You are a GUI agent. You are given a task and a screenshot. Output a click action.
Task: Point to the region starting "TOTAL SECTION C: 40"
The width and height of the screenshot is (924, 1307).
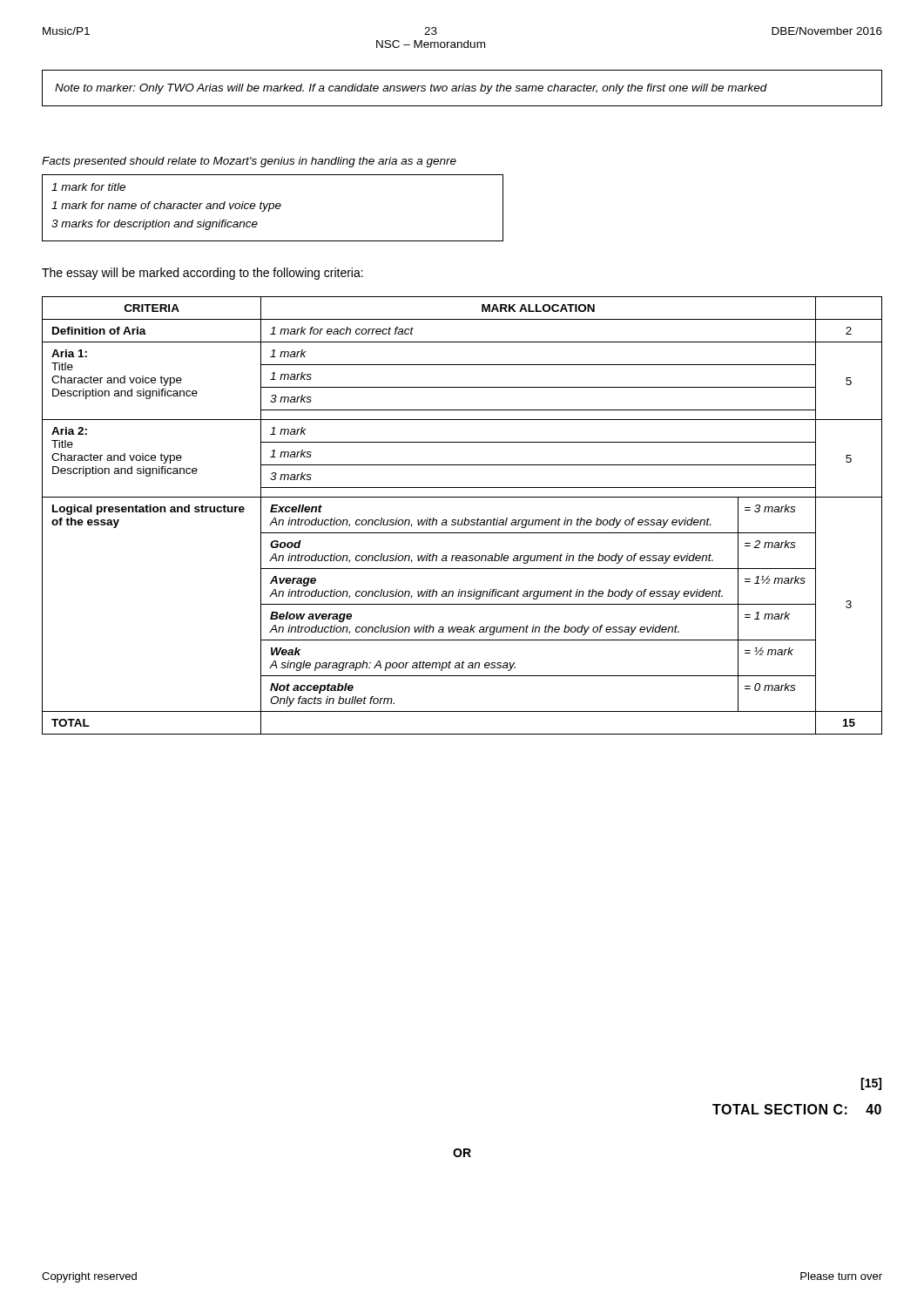click(x=797, y=1110)
